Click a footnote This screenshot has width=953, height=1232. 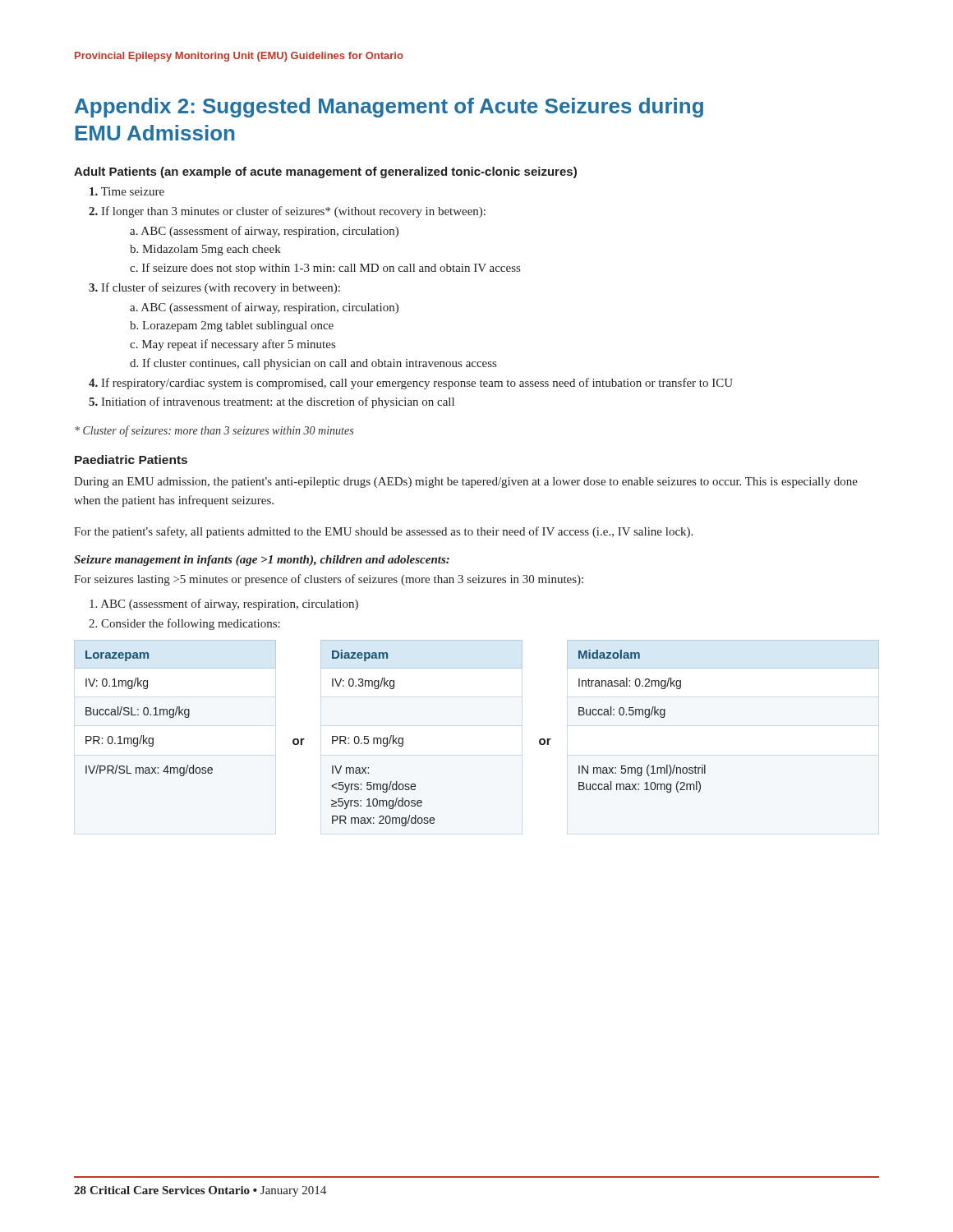click(x=214, y=431)
